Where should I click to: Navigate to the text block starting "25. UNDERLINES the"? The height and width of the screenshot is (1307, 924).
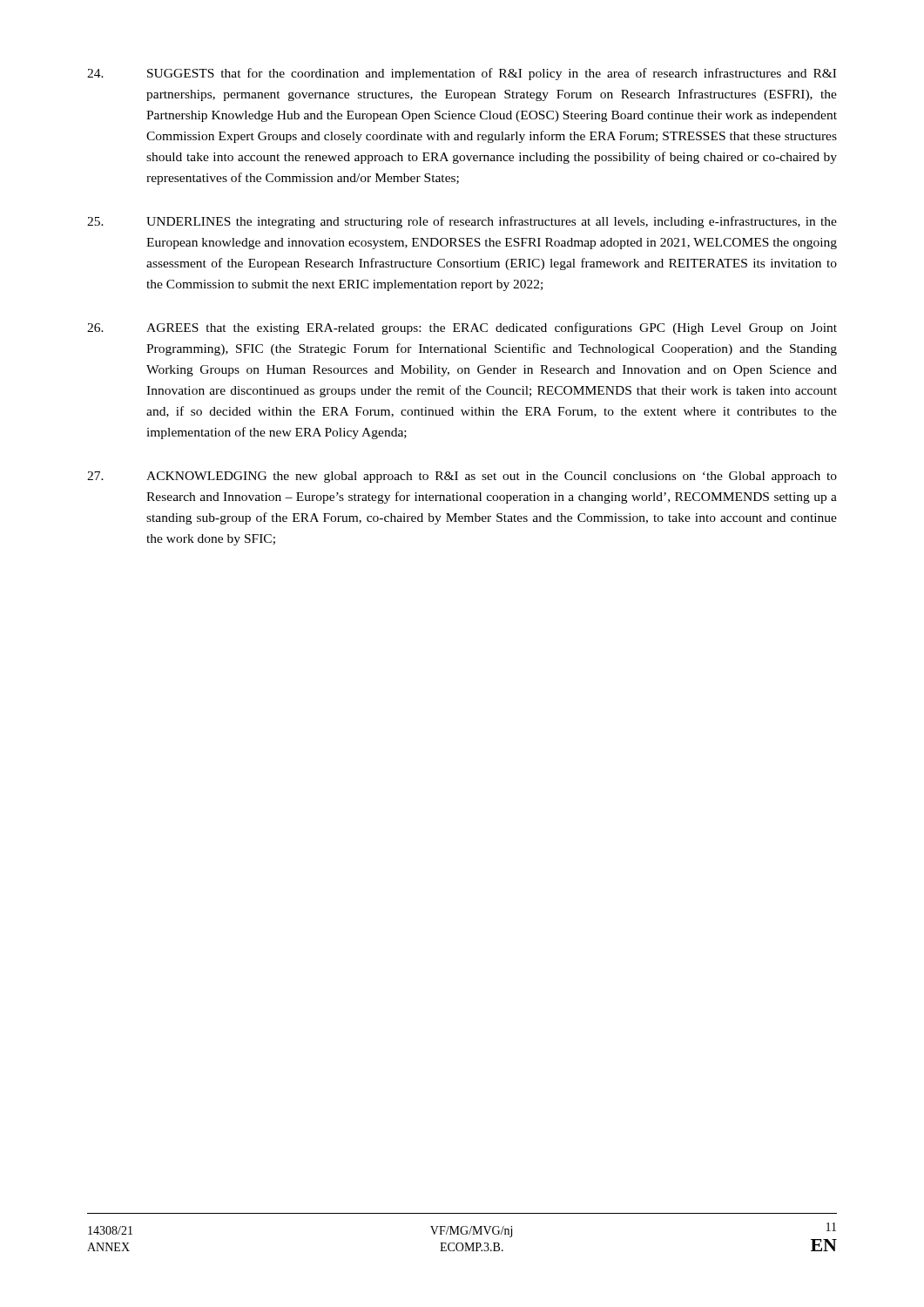[462, 253]
